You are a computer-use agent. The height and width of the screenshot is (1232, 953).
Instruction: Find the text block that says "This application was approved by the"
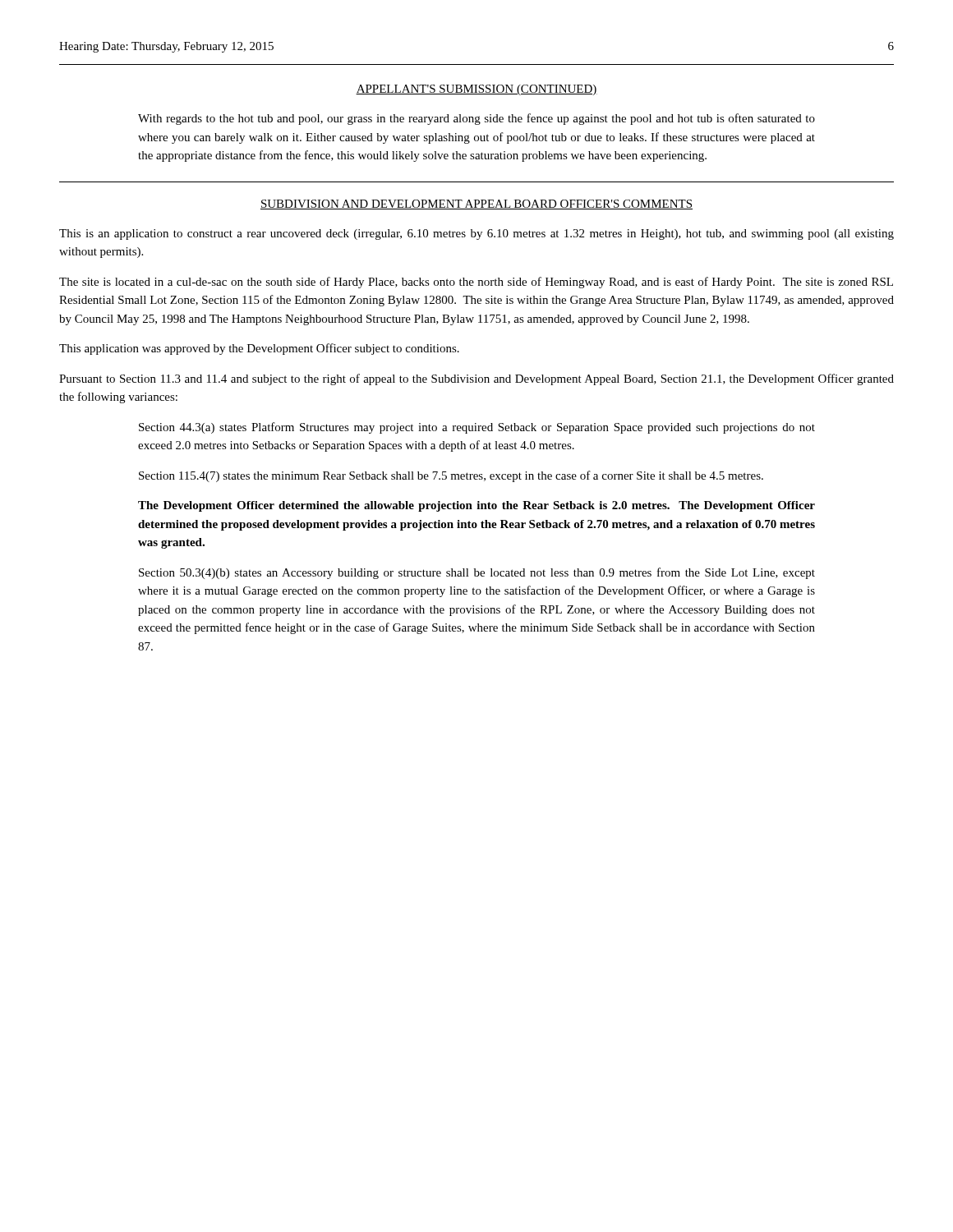[259, 348]
